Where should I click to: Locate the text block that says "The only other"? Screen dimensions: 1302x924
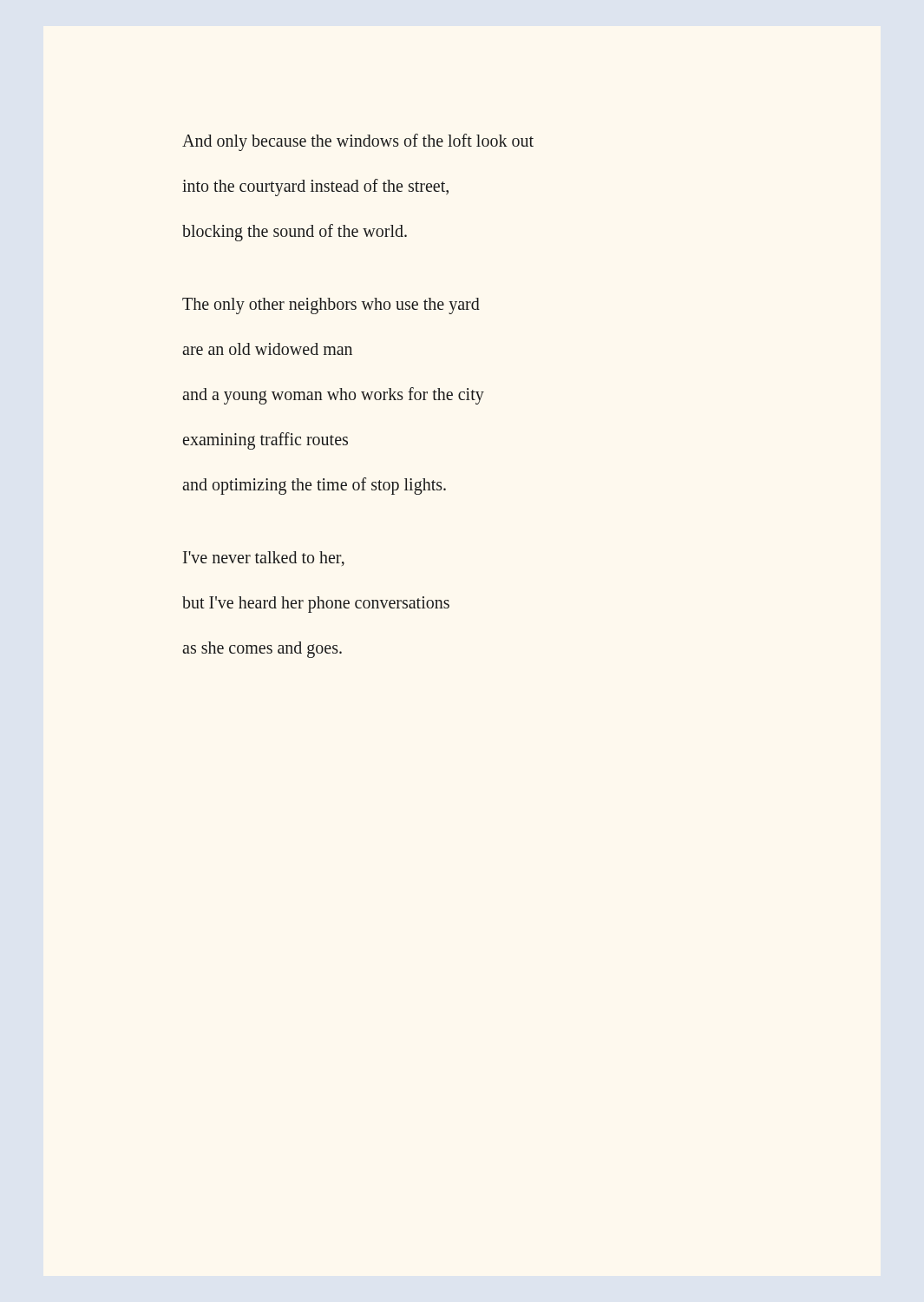[477, 394]
